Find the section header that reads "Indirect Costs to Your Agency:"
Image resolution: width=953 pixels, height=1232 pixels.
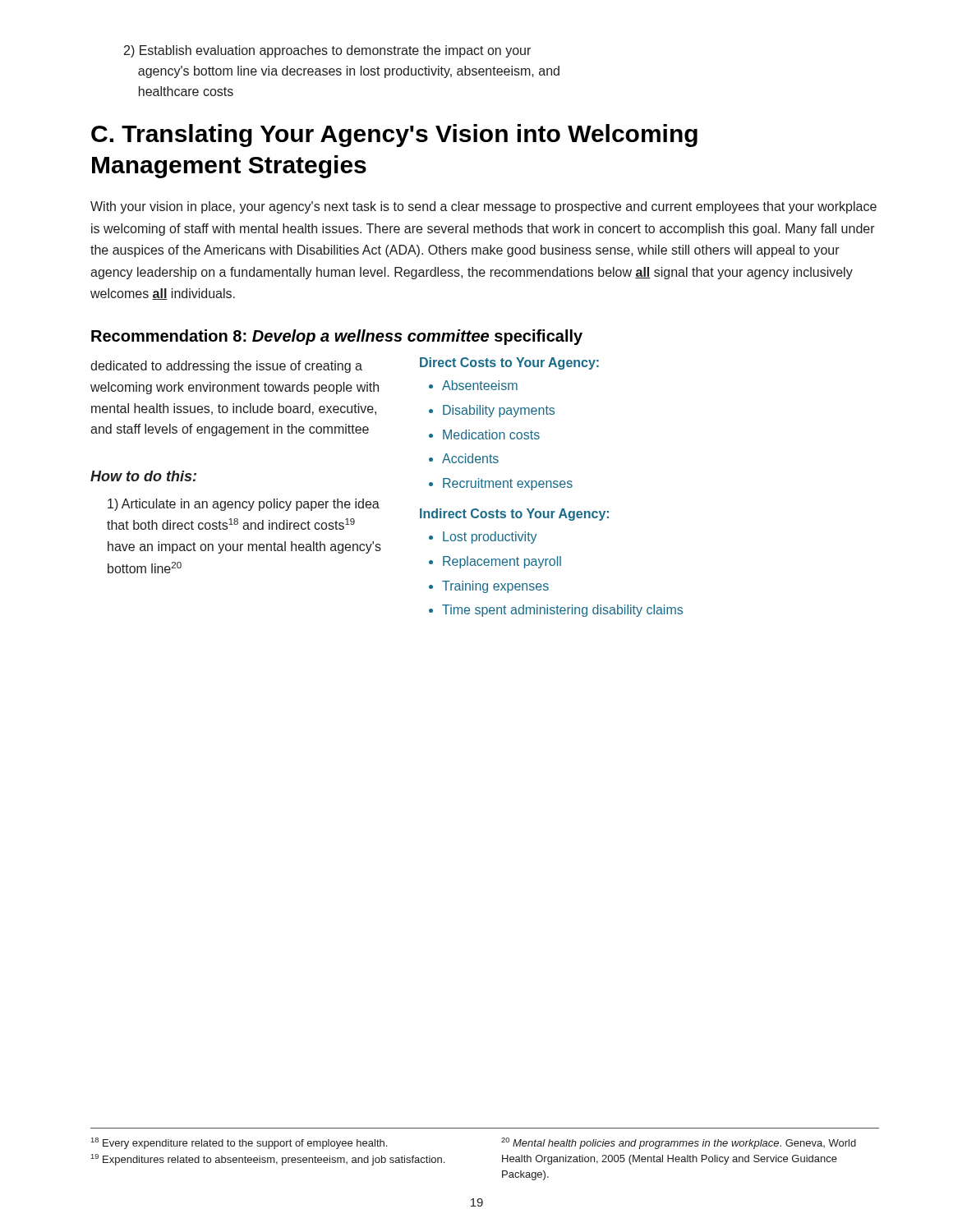515,514
